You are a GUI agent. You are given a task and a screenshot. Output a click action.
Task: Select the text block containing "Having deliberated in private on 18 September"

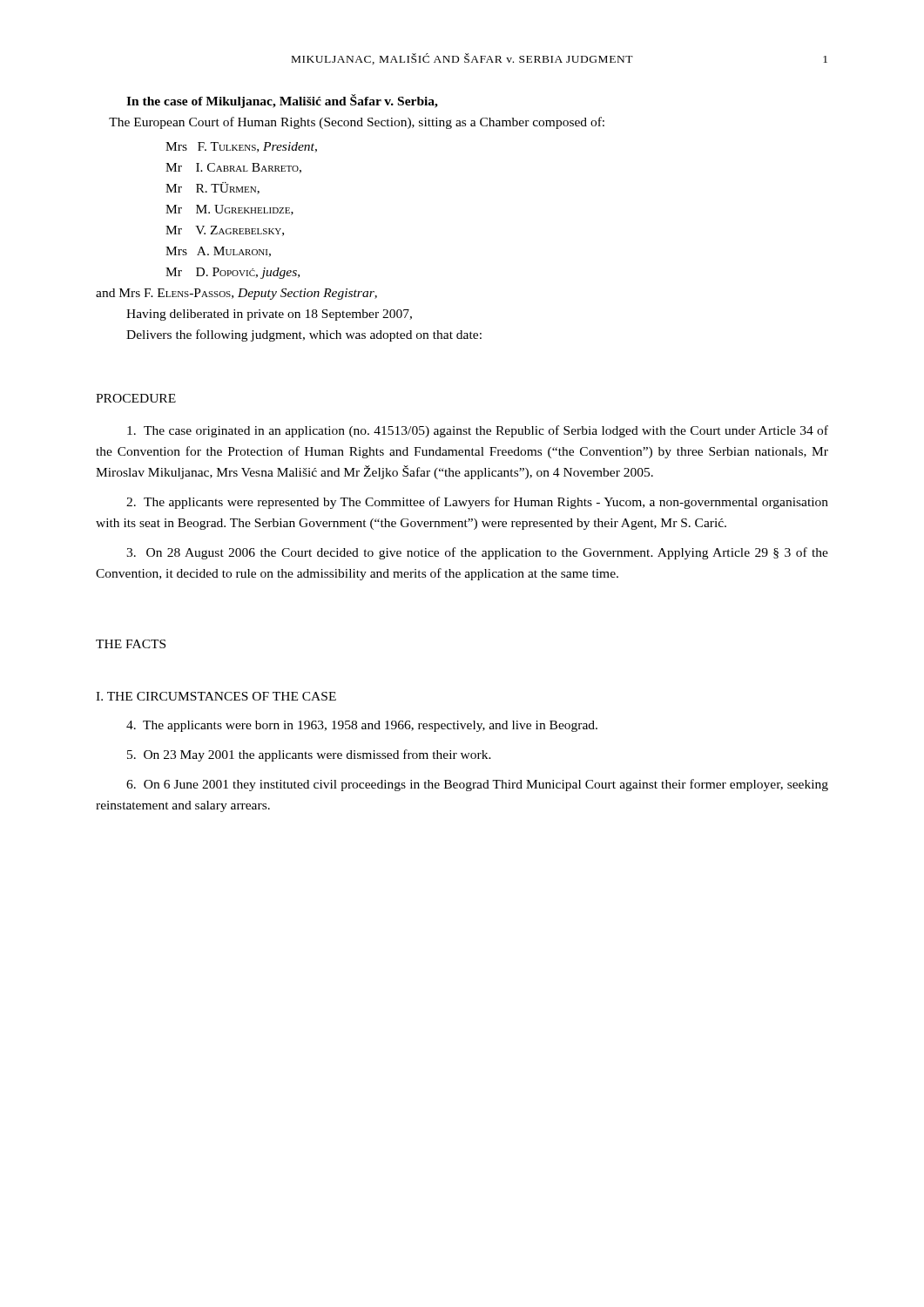click(x=269, y=313)
